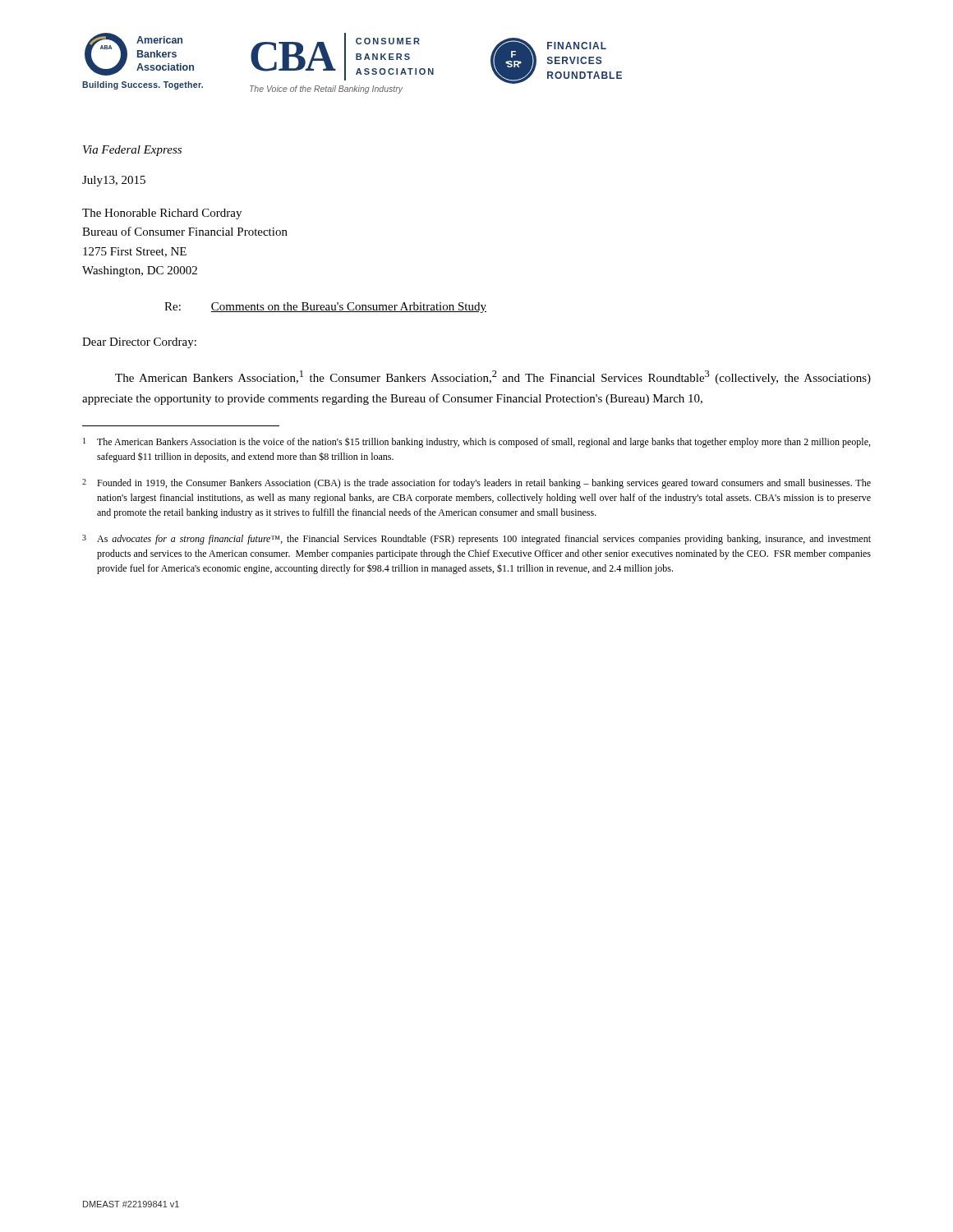Select the region starting "The American Bankers Association,1 the Consumer Bankers Association,2"
This screenshot has height=1232, width=953.
(x=476, y=386)
